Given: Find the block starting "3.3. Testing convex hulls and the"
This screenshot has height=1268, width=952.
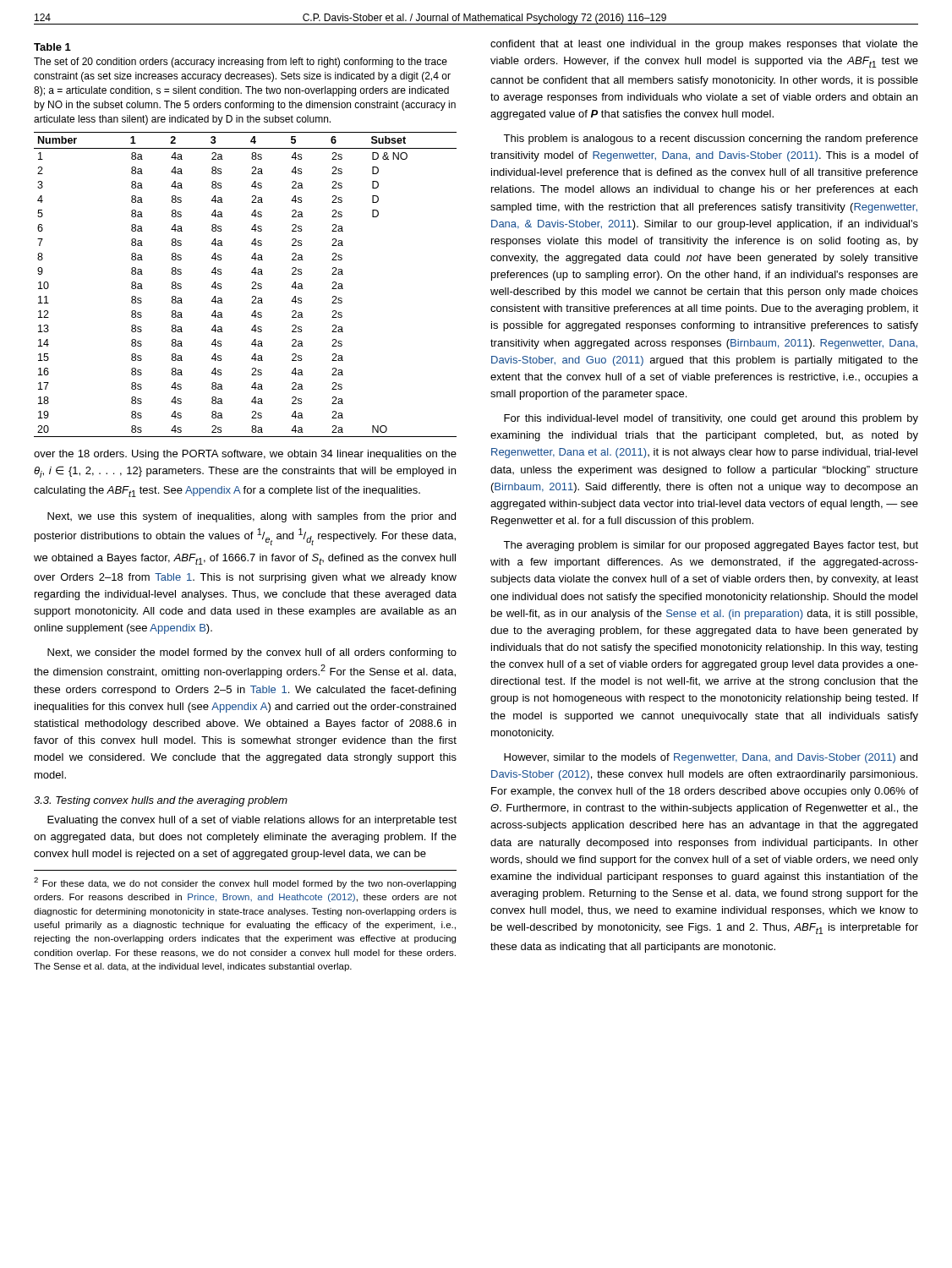Looking at the screenshot, I should tap(161, 800).
